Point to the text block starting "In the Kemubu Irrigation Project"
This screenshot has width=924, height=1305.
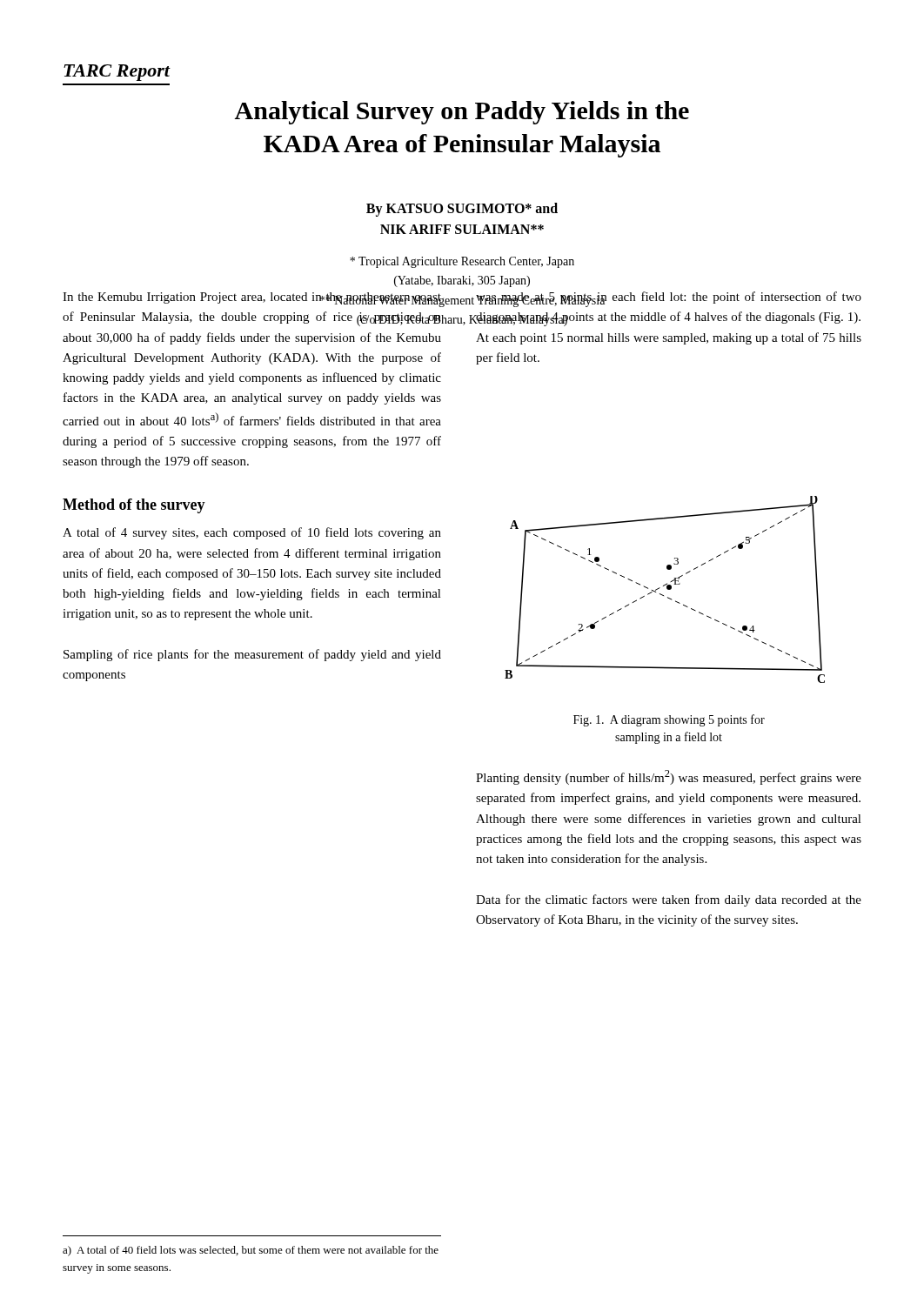coord(252,379)
